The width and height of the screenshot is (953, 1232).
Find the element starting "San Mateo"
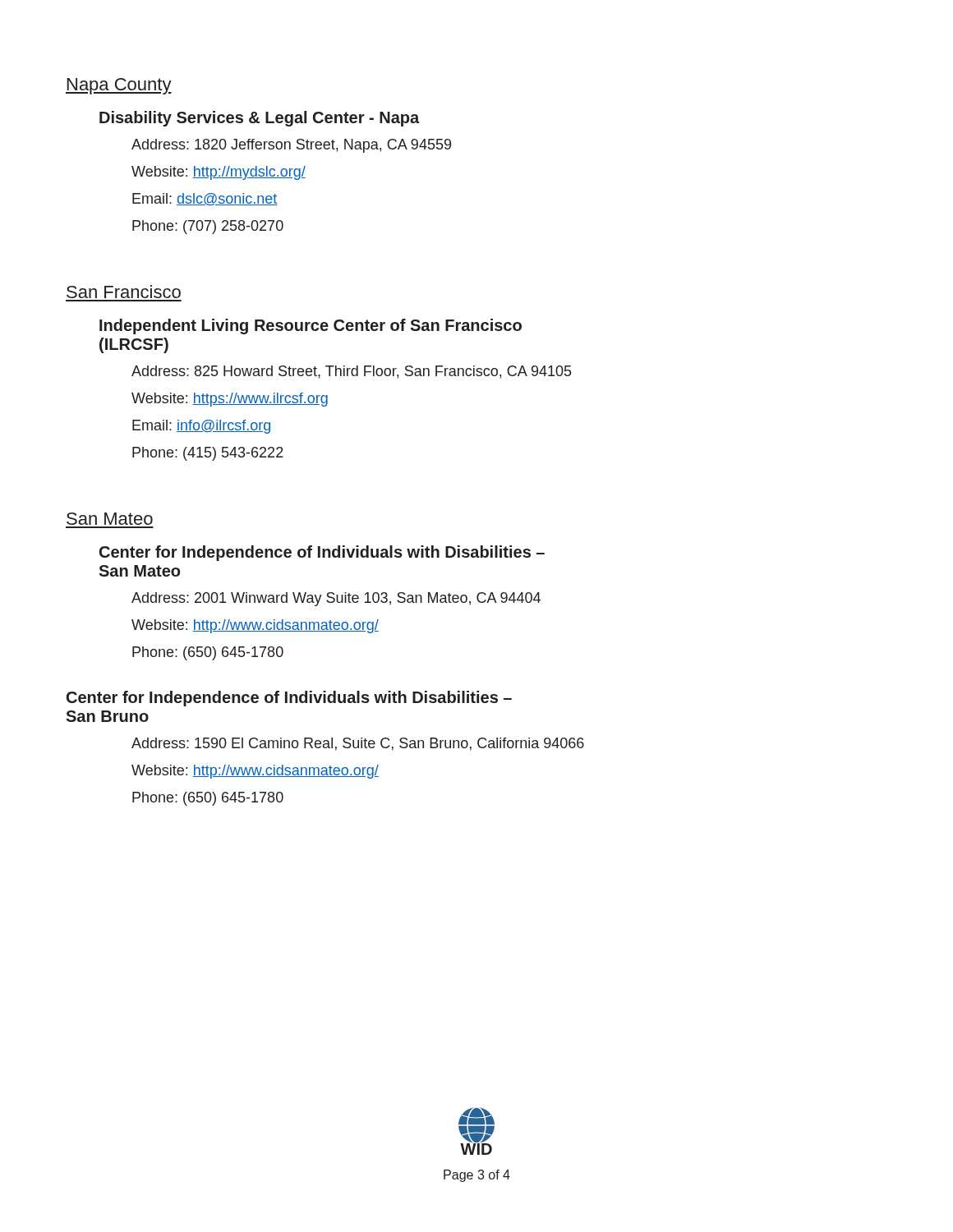coord(109,519)
